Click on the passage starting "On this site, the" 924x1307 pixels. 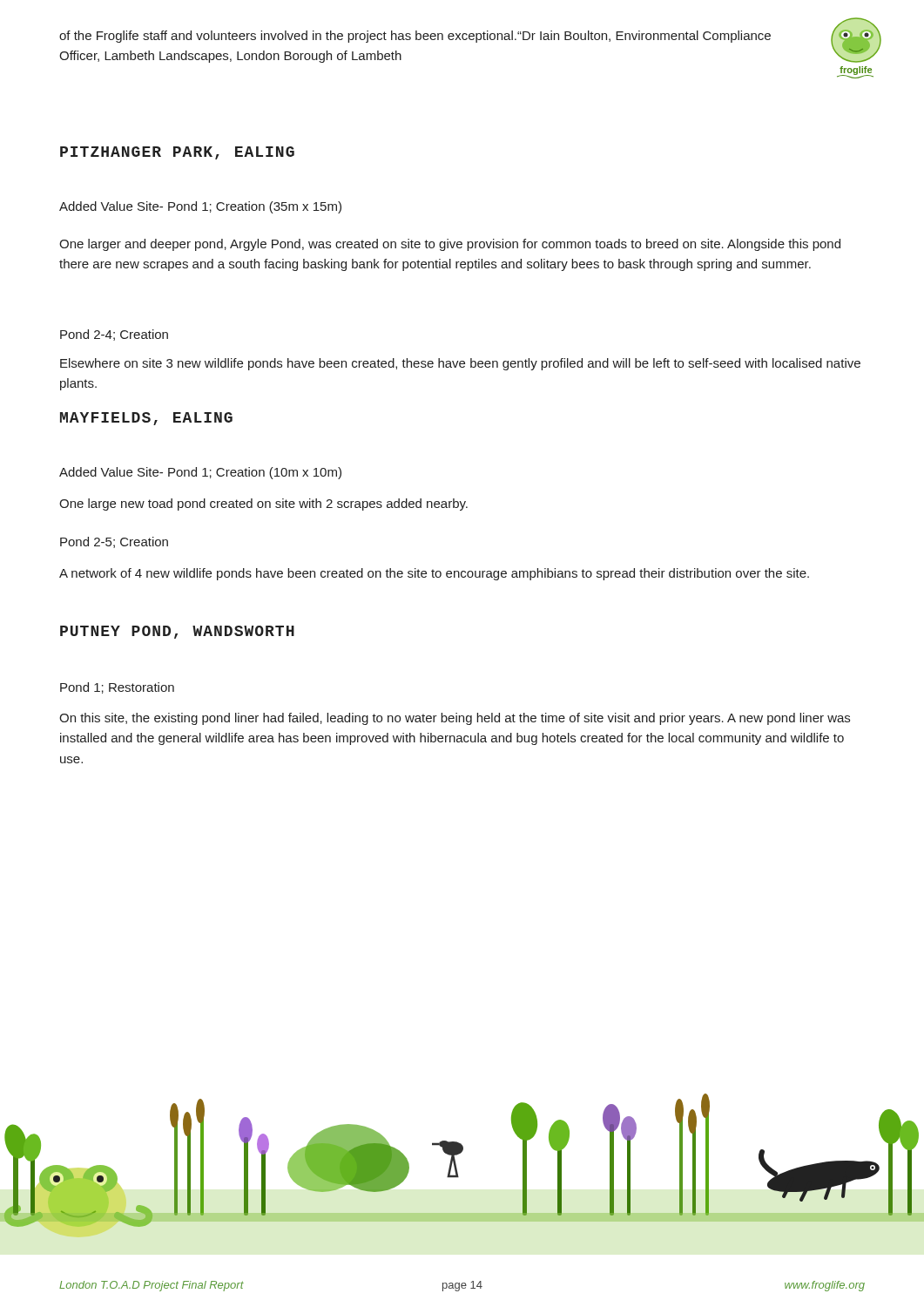coord(455,738)
